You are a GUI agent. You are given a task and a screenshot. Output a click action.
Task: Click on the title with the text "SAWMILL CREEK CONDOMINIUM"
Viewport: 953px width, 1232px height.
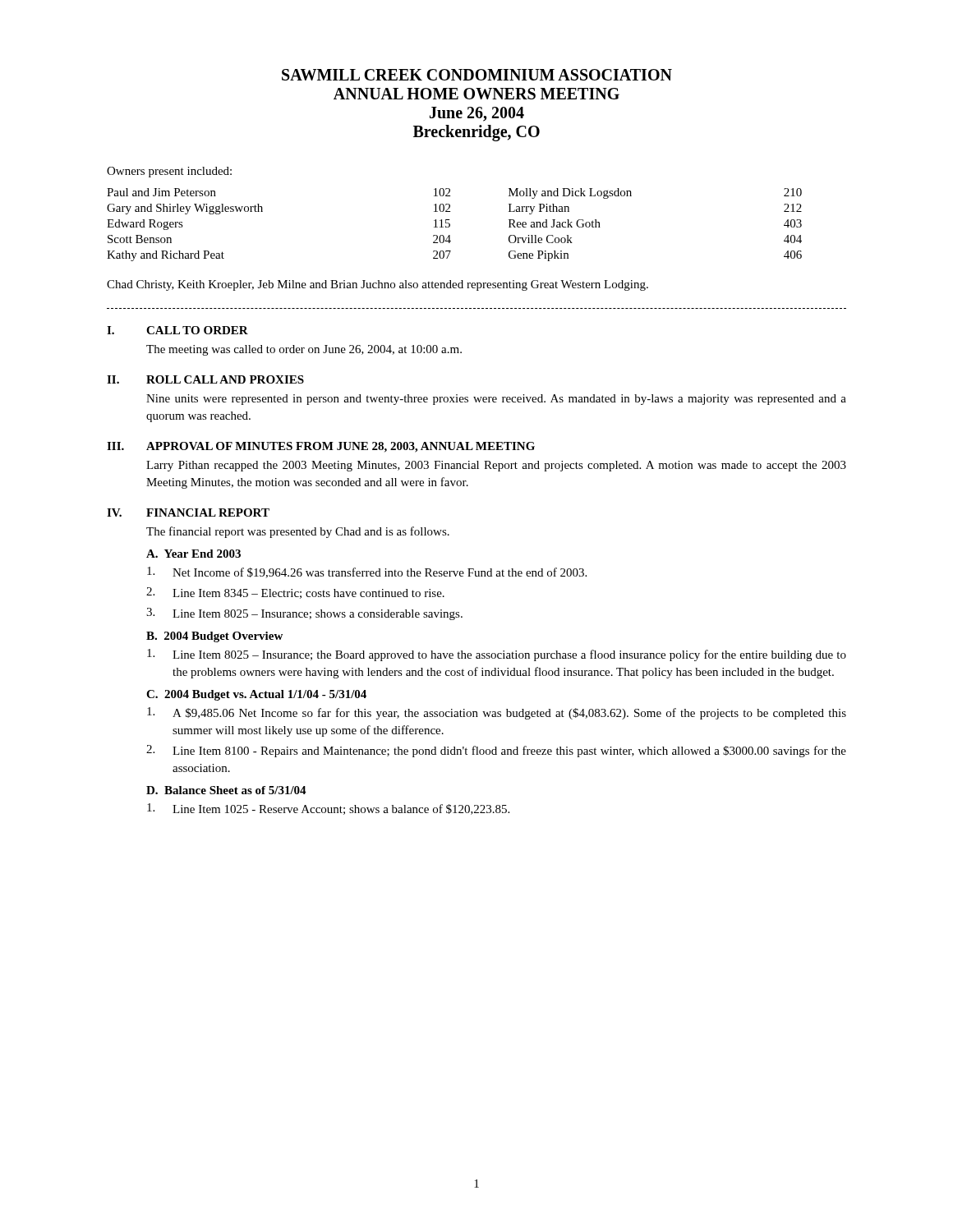476,103
